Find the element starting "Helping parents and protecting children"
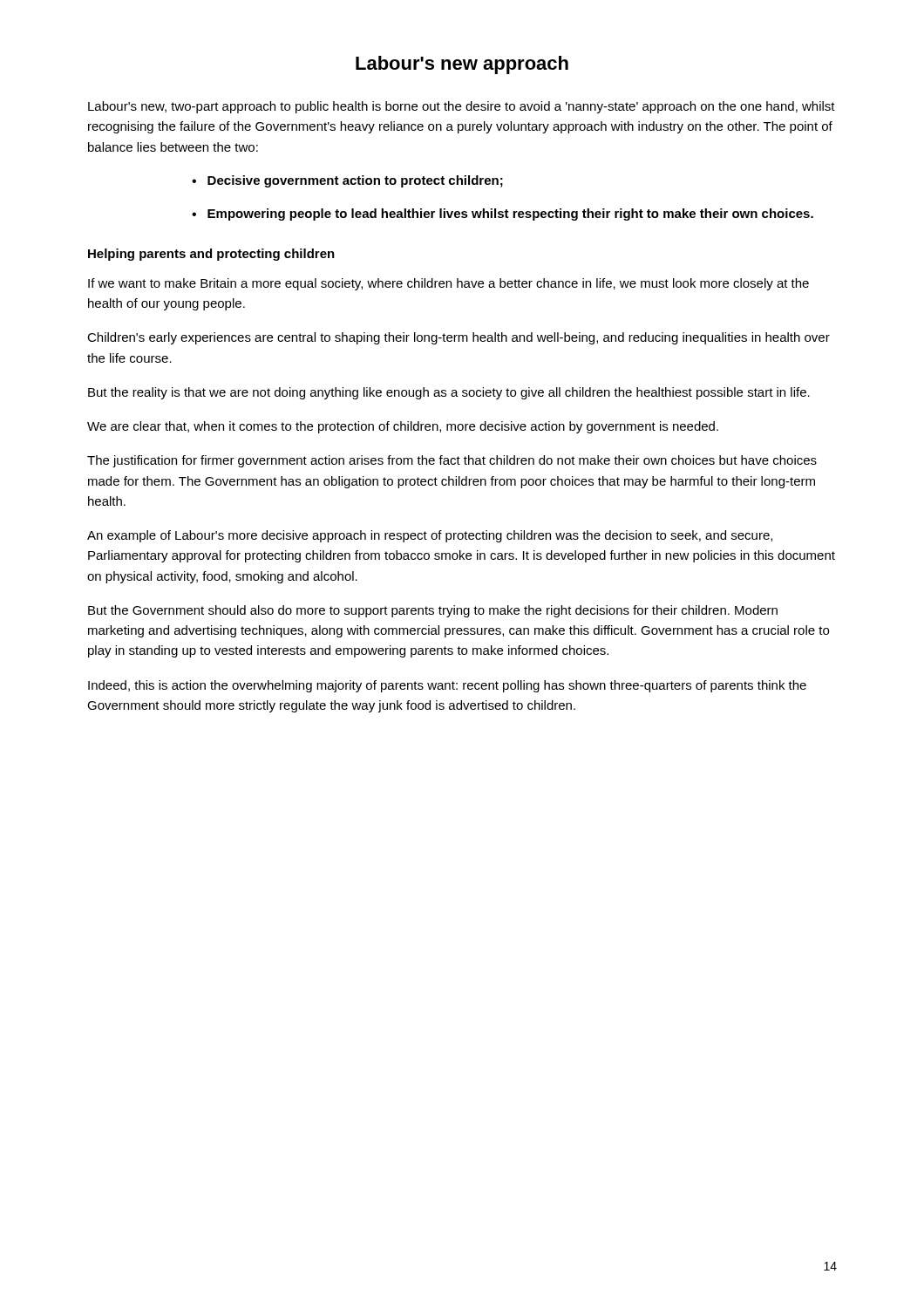 click(211, 253)
